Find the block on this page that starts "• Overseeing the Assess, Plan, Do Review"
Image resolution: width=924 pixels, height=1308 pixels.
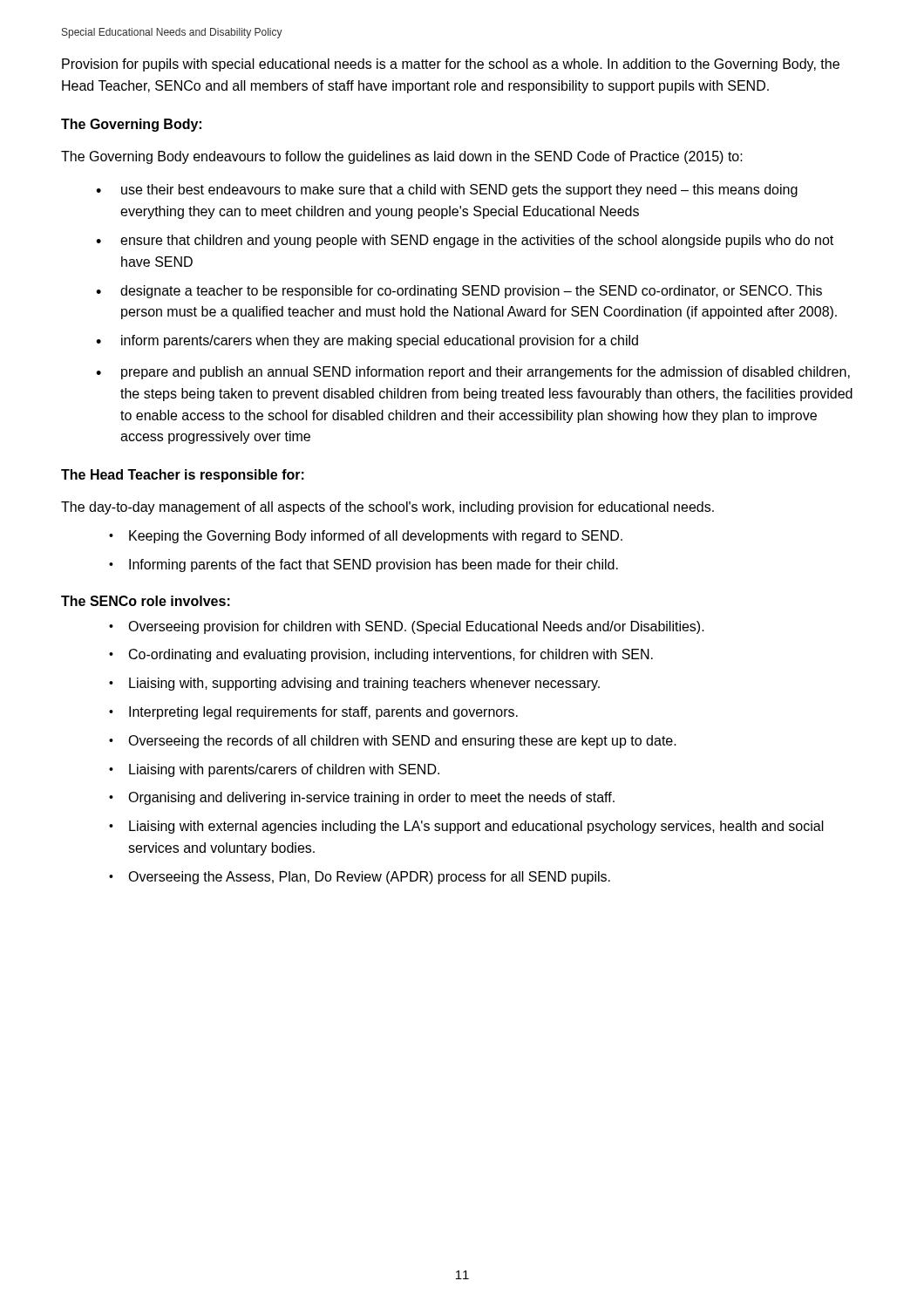pos(486,877)
